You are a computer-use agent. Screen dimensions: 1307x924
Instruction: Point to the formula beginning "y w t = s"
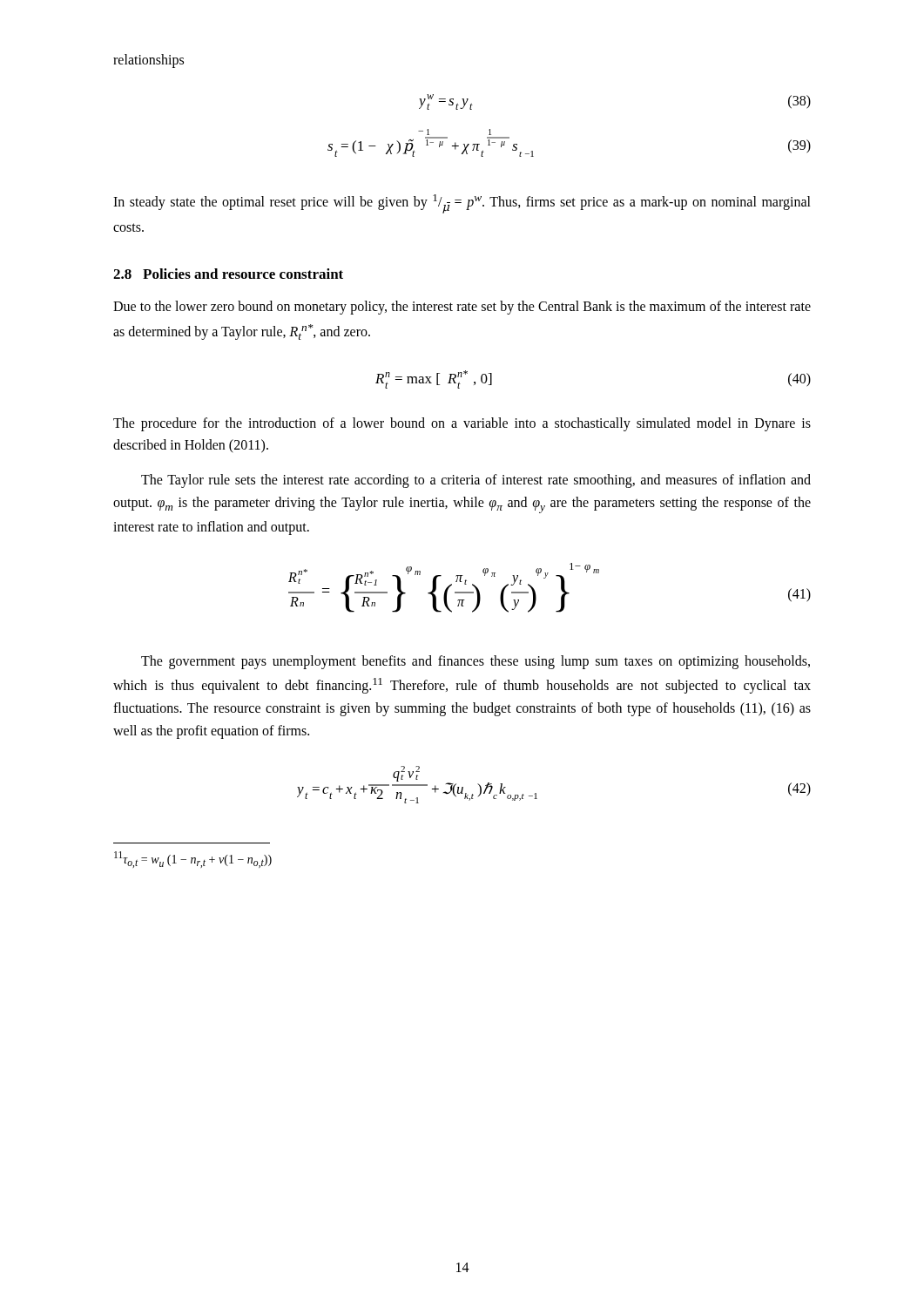(x=451, y=102)
